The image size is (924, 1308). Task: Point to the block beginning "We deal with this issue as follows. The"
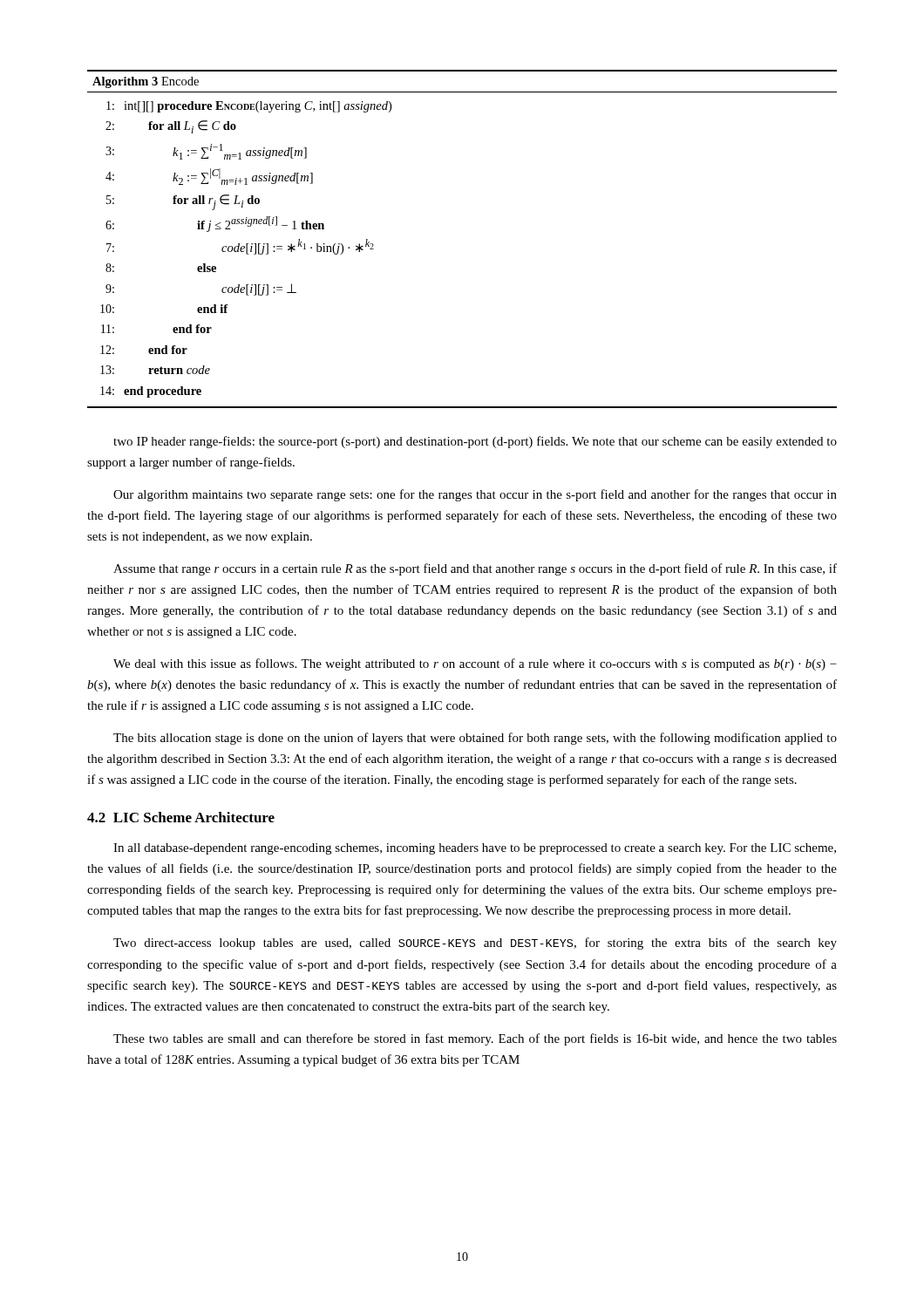(462, 685)
